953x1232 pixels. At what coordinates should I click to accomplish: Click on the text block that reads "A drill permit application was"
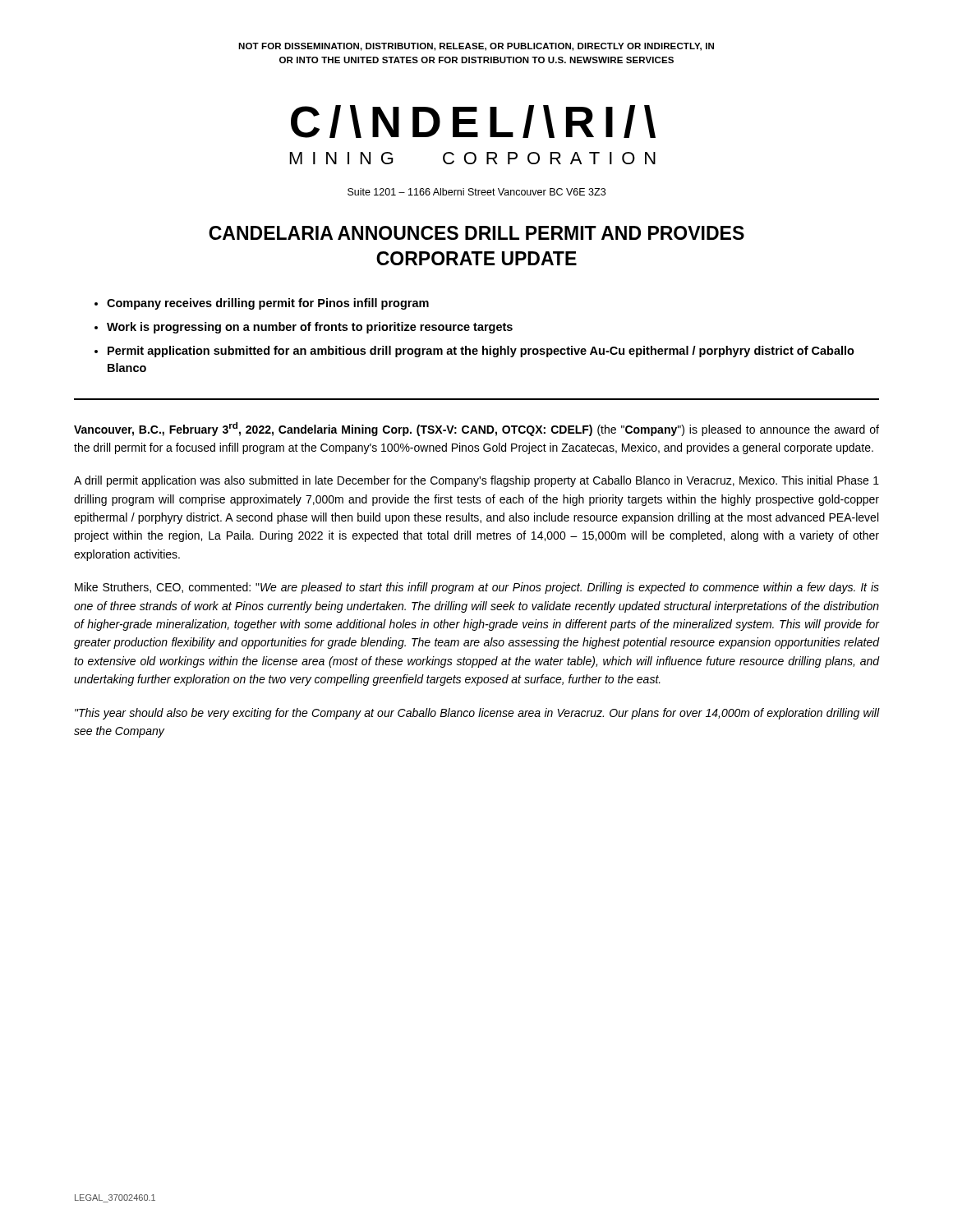(x=476, y=518)
